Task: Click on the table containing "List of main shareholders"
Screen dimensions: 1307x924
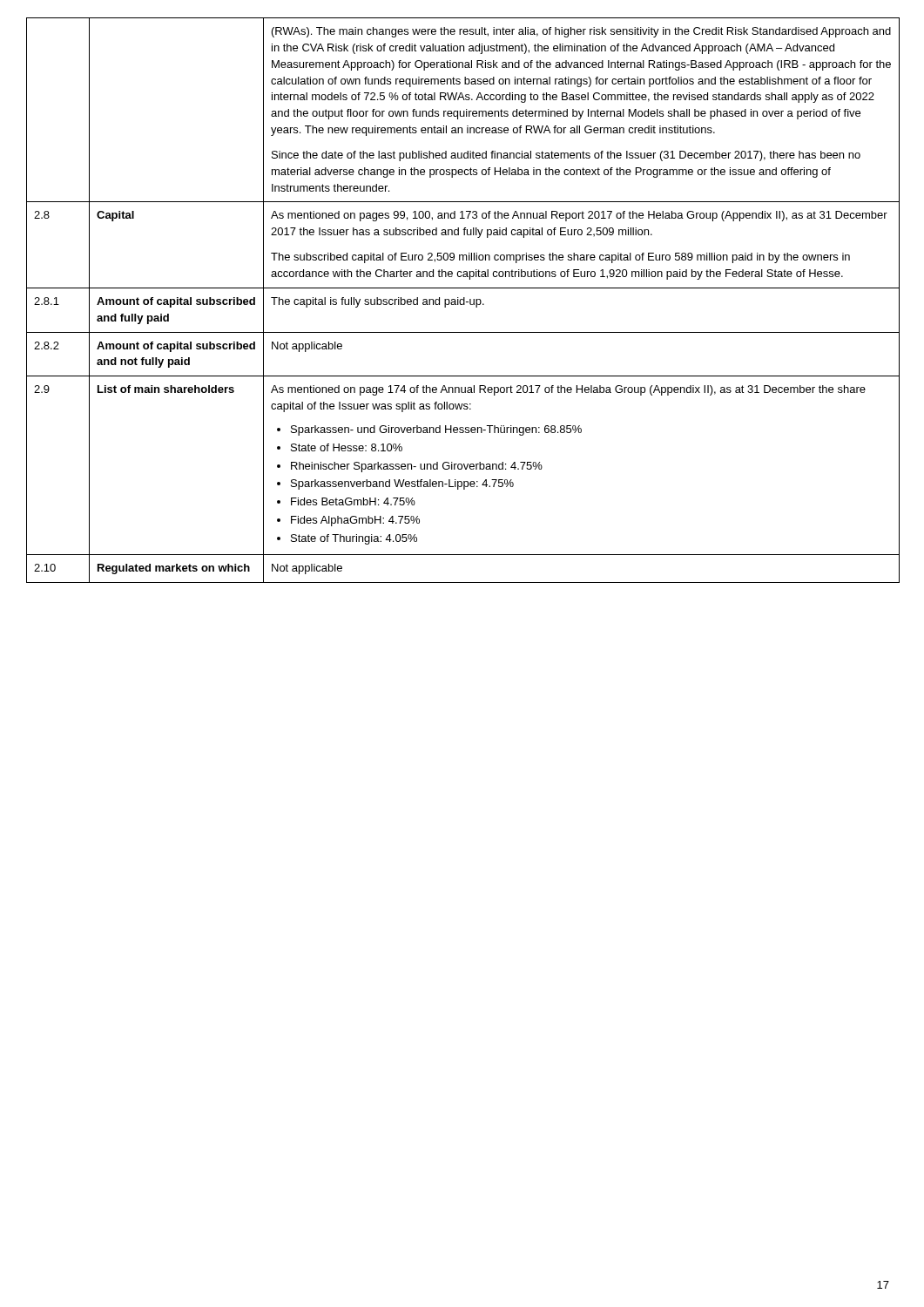Action: point(462,291)
